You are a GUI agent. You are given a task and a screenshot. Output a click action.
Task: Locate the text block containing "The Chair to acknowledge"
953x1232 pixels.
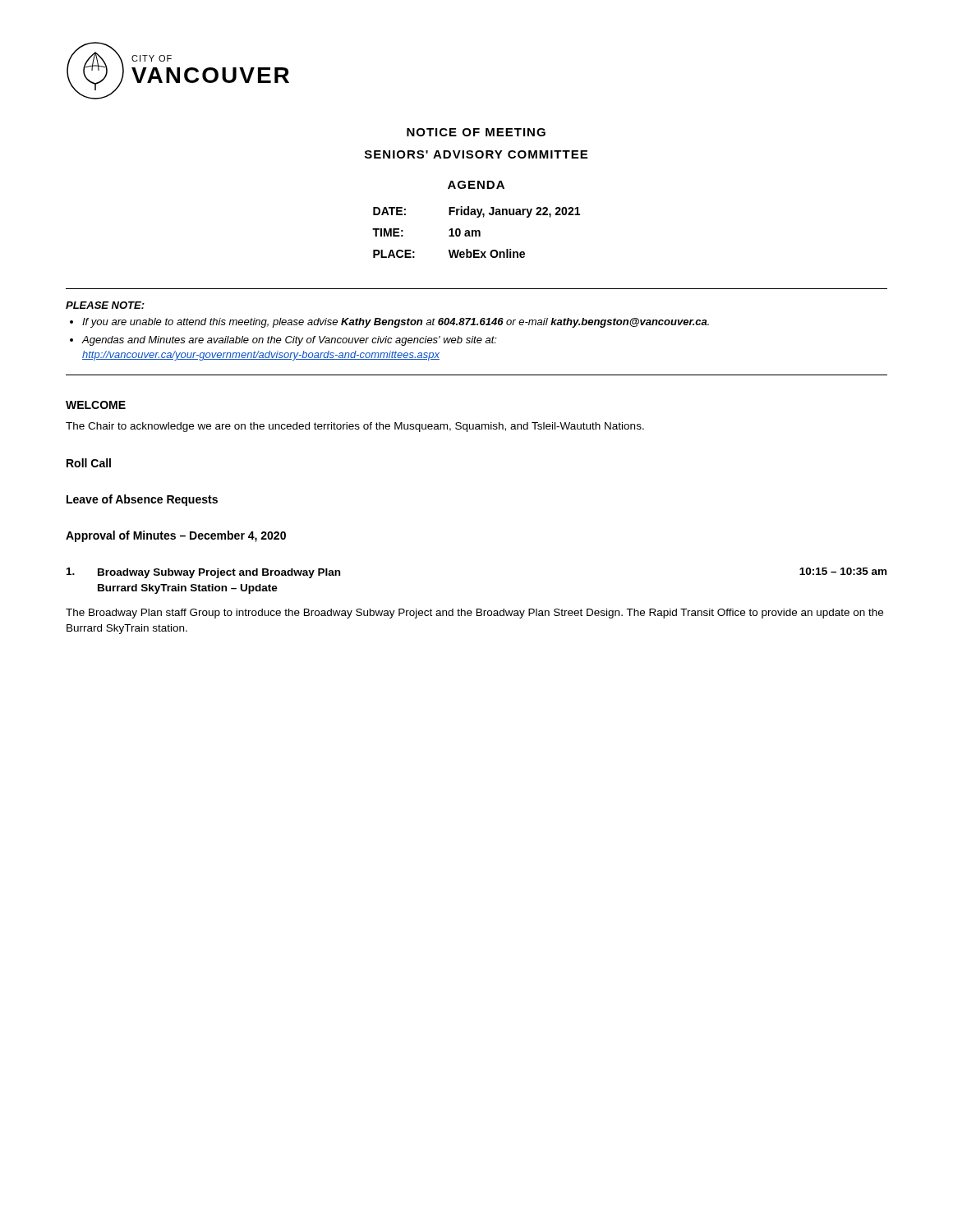(x=355, y=426)
